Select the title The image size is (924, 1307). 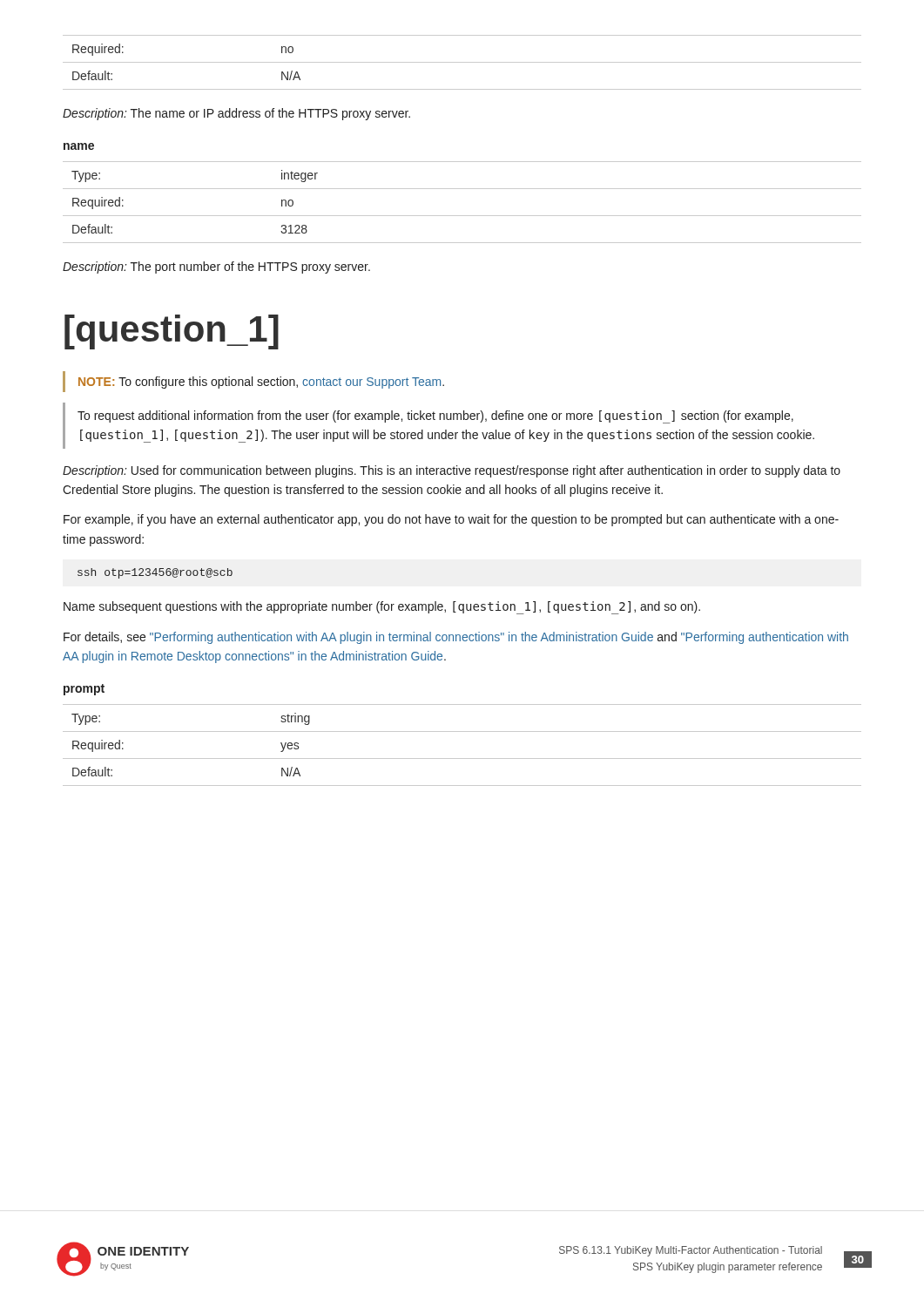tap(171, 329)
